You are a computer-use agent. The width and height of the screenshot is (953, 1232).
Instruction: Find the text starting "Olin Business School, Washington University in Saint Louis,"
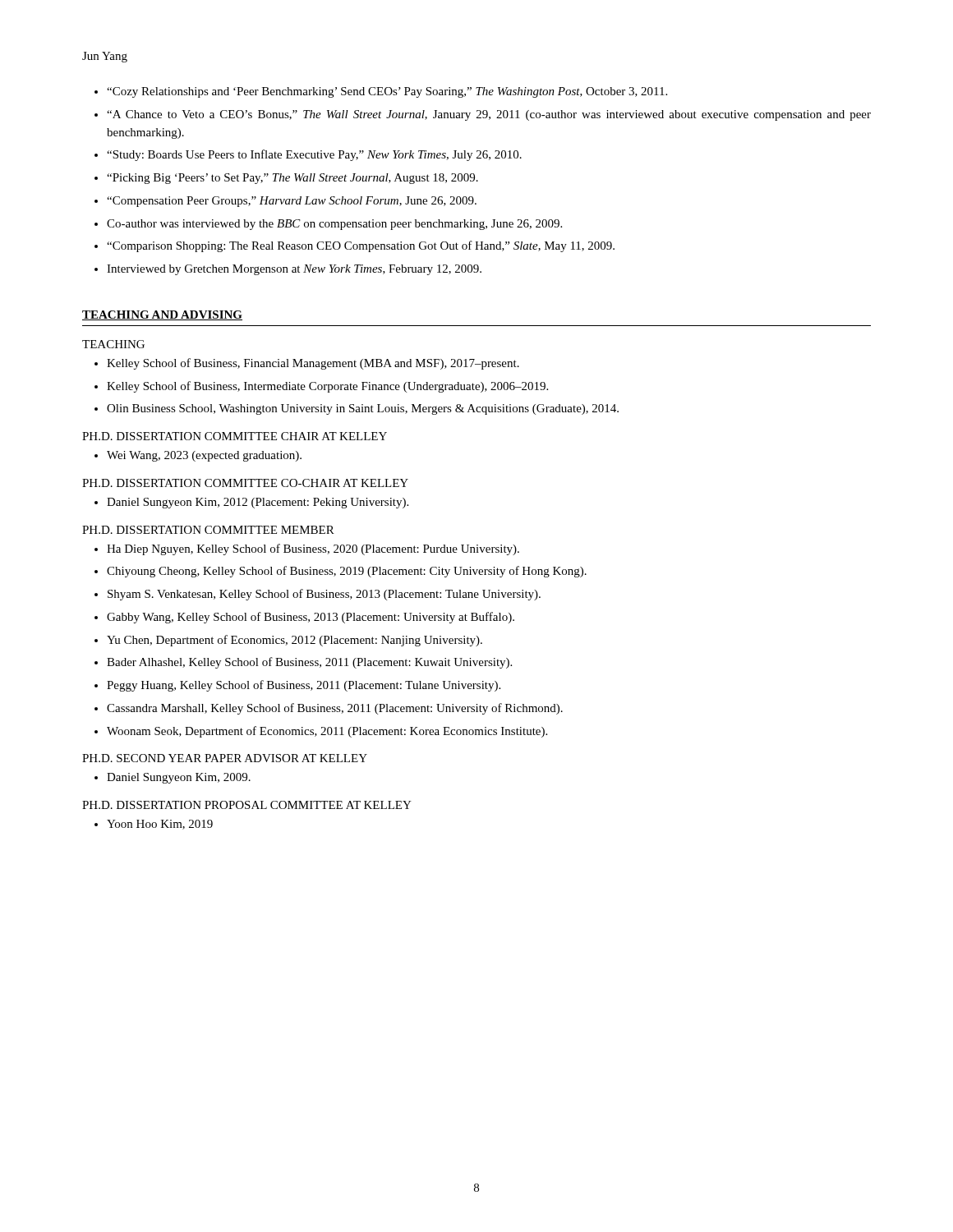(363, 408)
